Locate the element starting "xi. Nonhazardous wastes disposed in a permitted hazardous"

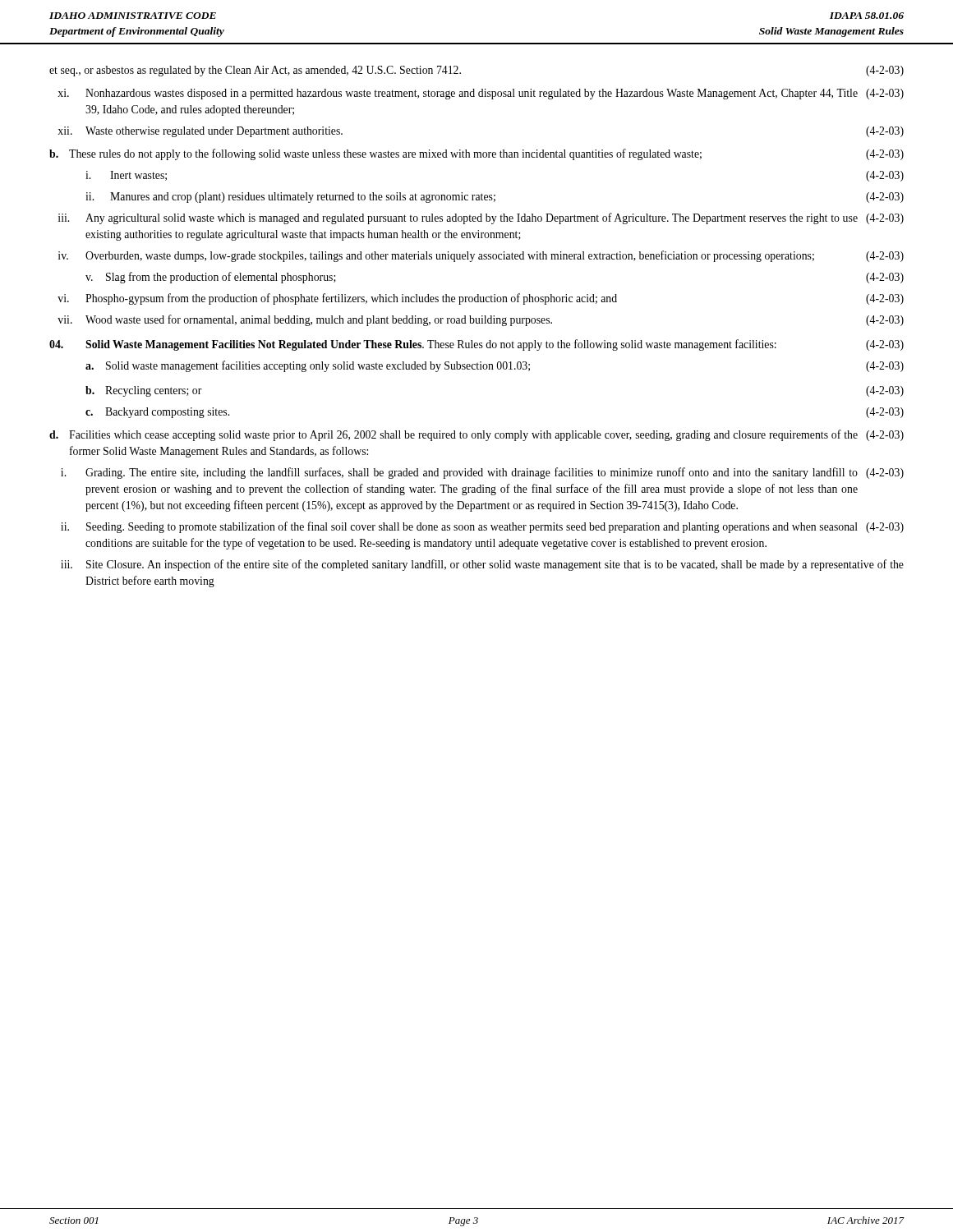coord(476,102)
